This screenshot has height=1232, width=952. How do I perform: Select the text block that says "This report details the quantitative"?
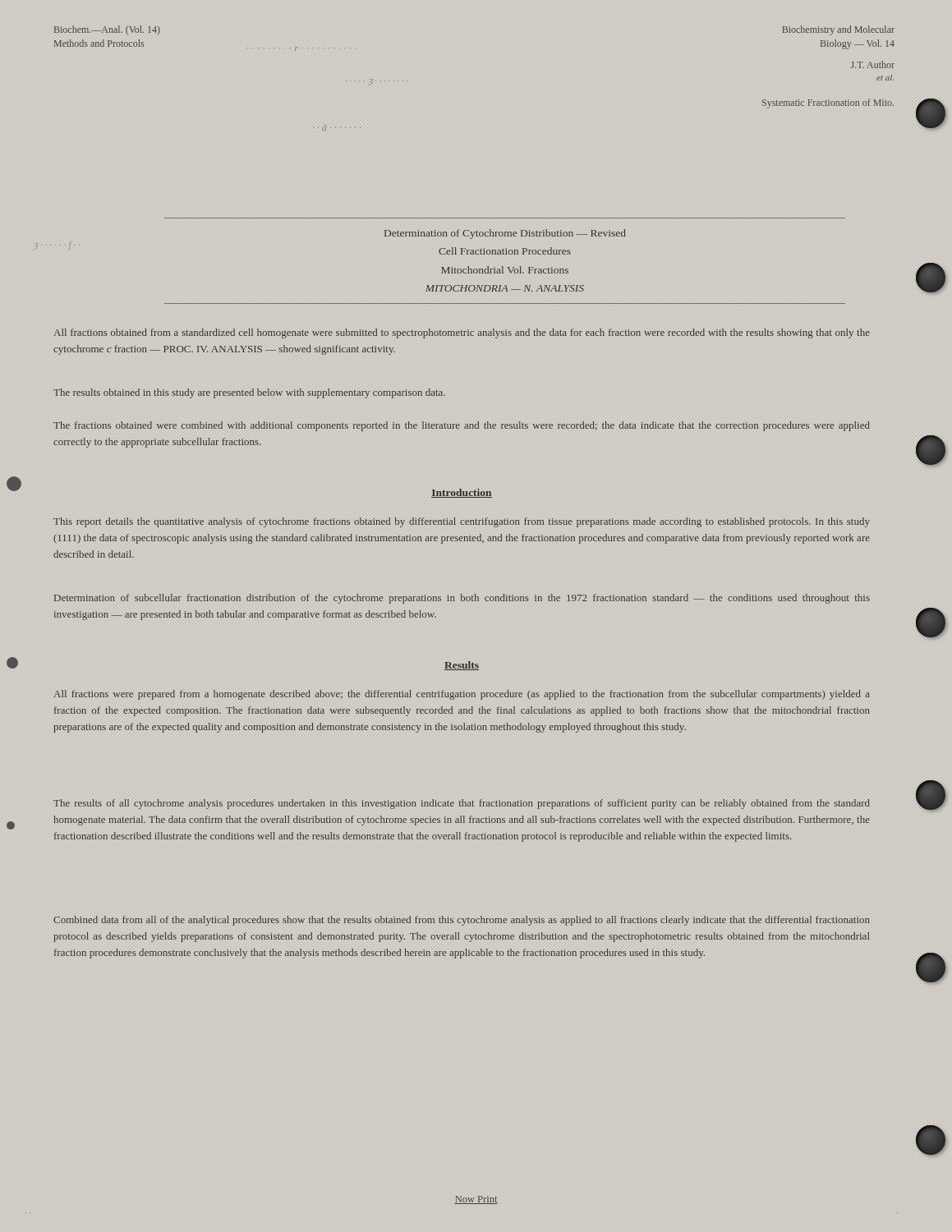pos(462,538)
